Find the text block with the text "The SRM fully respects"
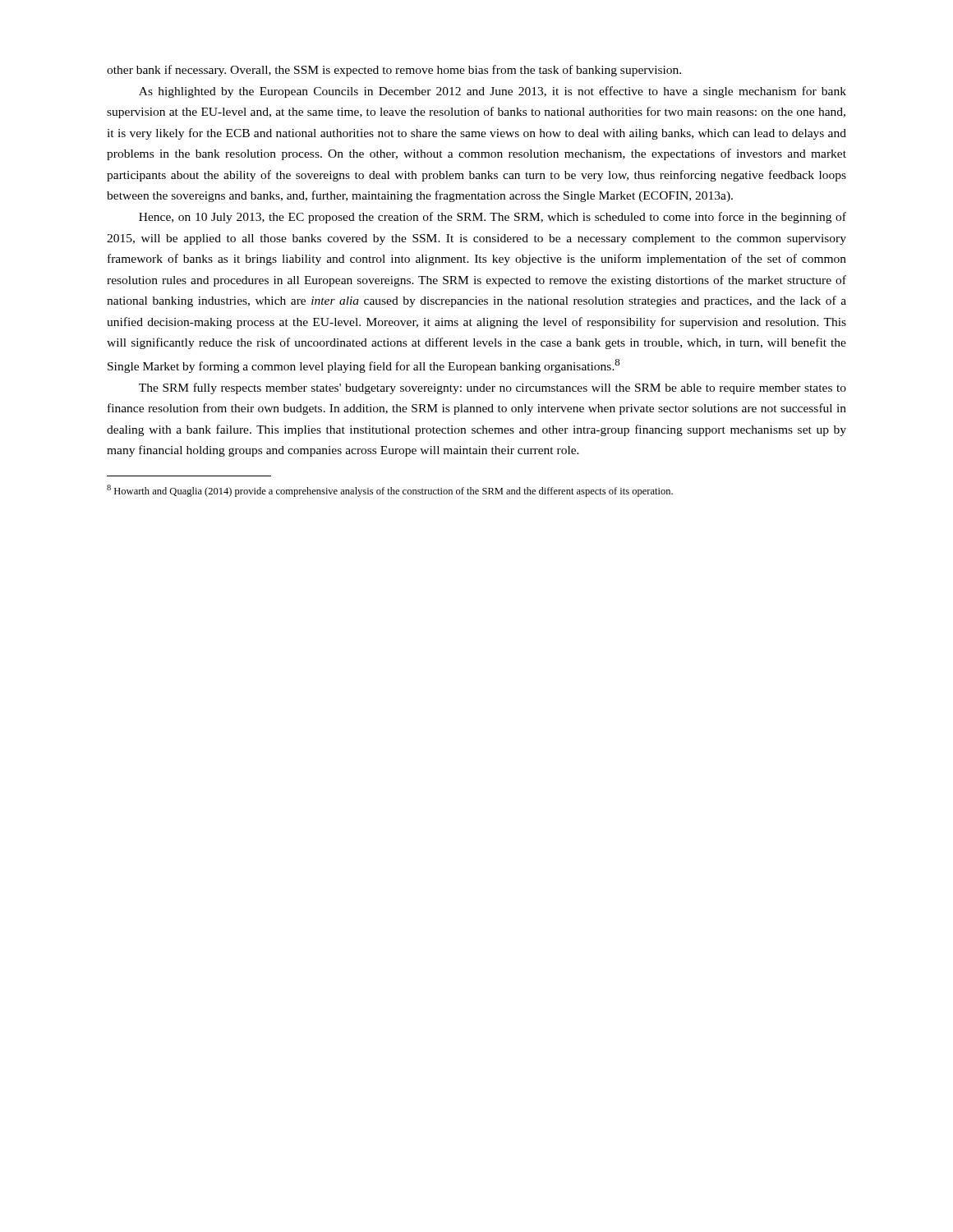This screenshot has width=953, height=1232. point(476,418)
